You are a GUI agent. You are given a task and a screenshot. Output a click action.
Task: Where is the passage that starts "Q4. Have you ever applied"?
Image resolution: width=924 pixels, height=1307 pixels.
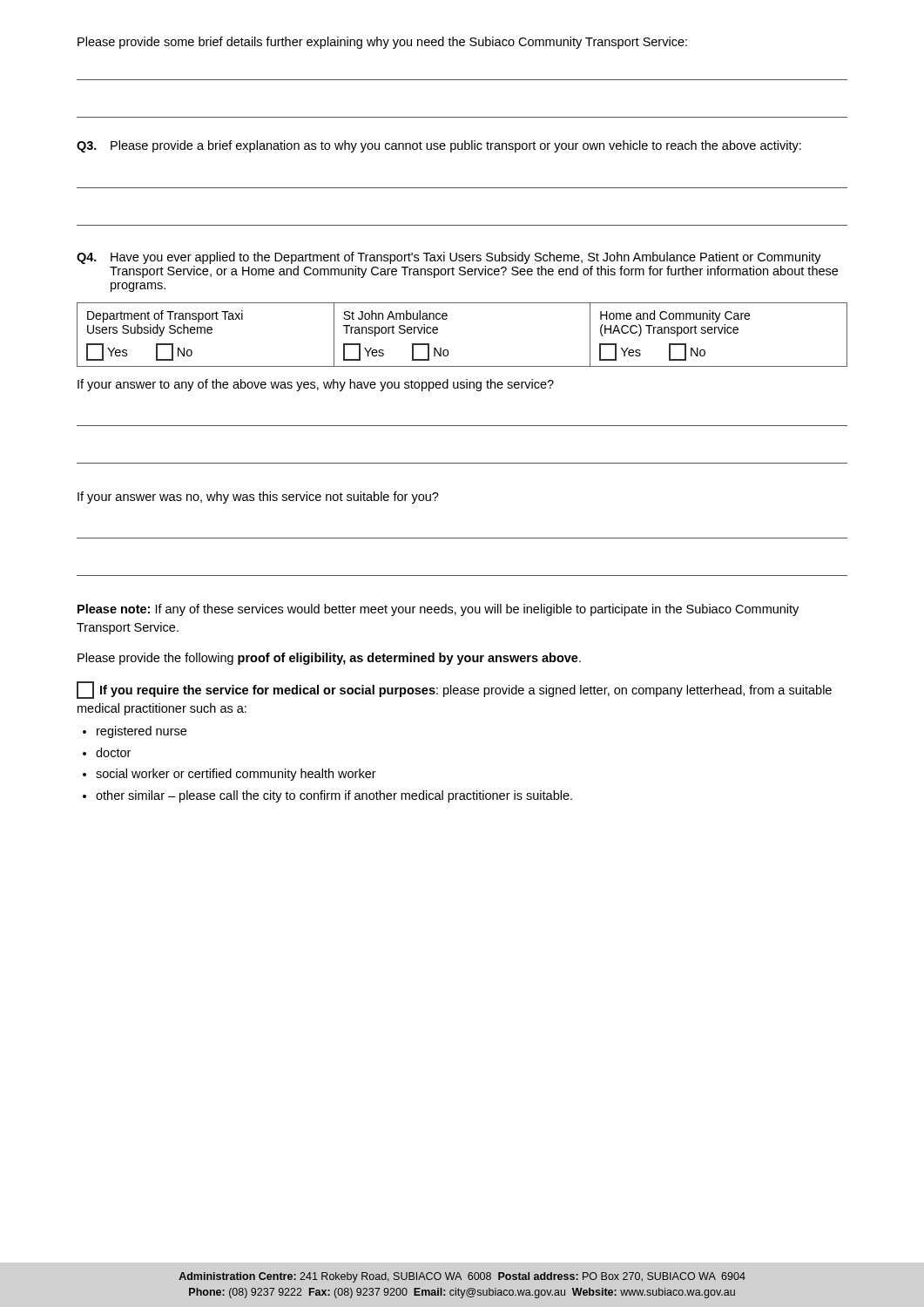(x=462, y=271)
